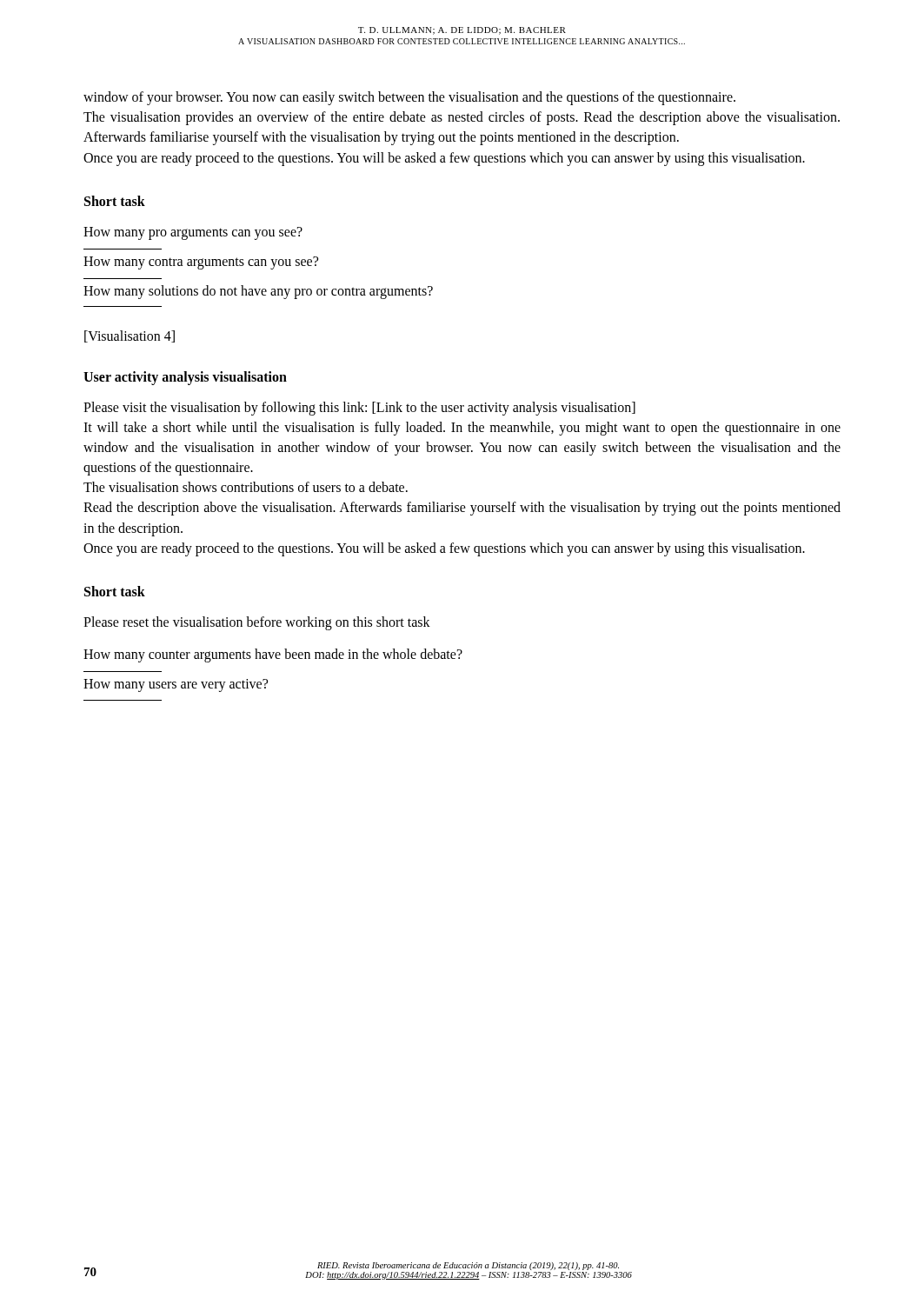Click where it says "User activity analysis visualisation"
This screenshot has height=1304, width=924.
pyautogui.click(x=185, y=376)
